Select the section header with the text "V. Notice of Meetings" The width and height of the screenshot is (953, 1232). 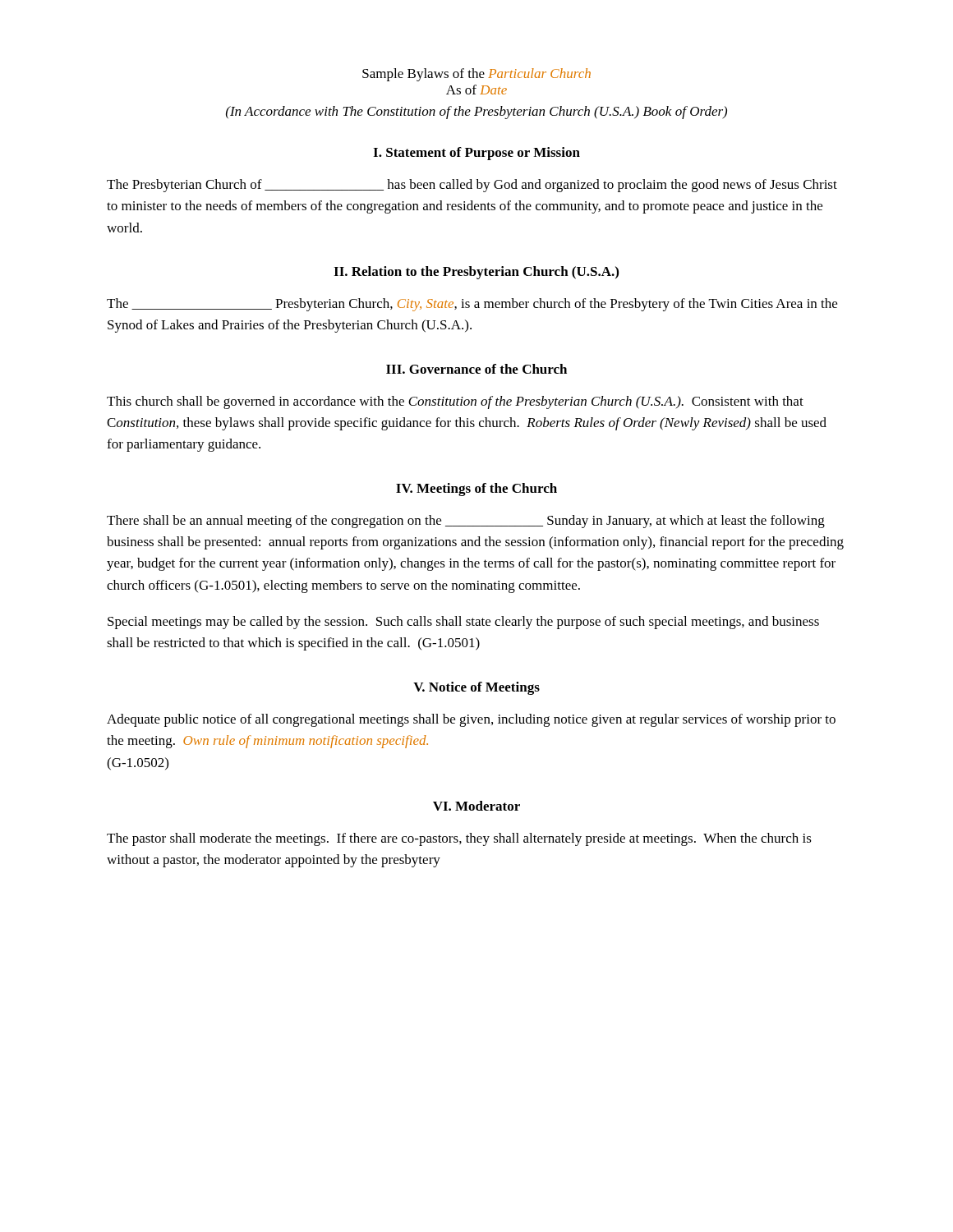click(x=476, y=687)
